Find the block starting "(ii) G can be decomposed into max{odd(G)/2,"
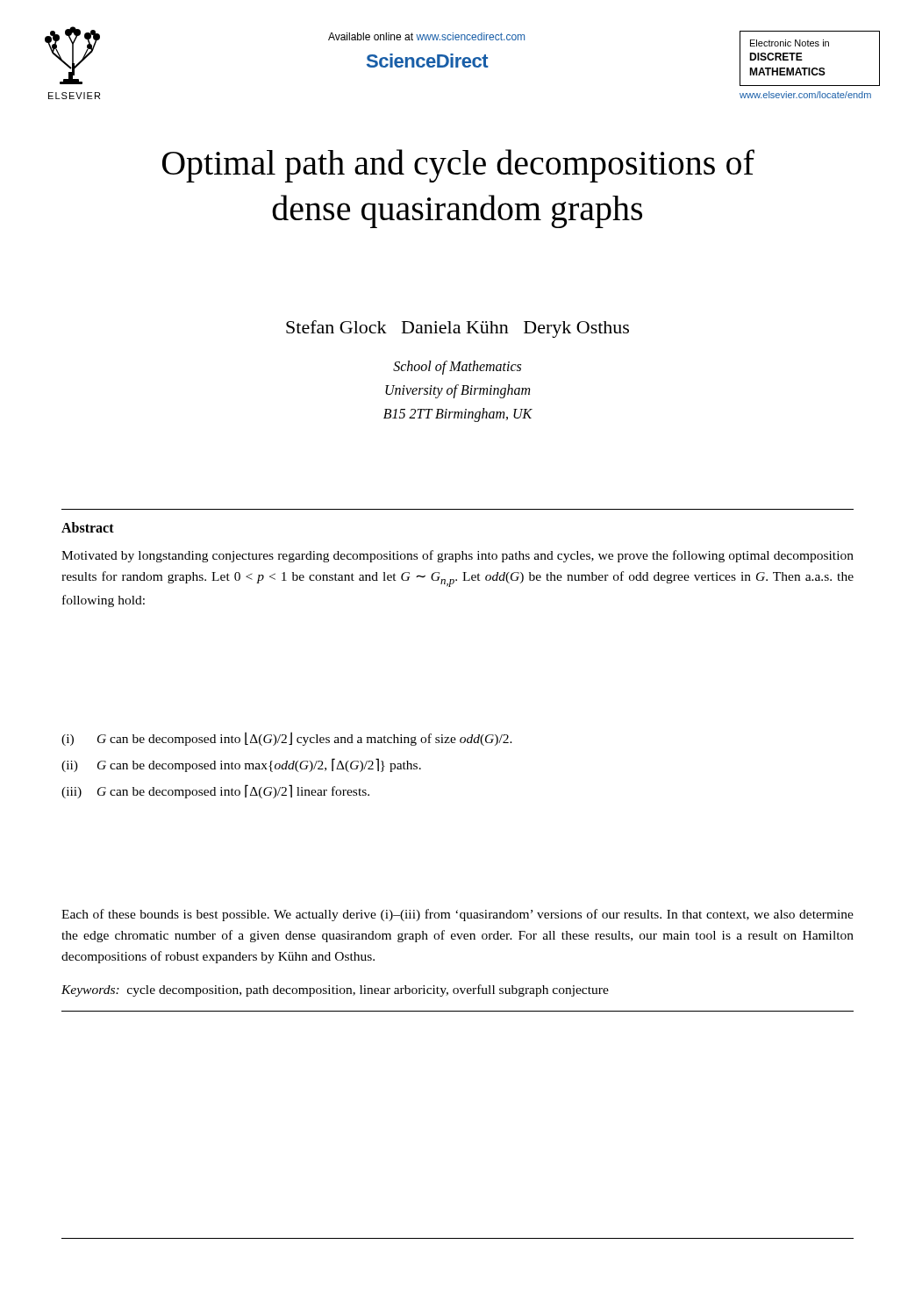The image size is (915, 1316). pos(241,765)
